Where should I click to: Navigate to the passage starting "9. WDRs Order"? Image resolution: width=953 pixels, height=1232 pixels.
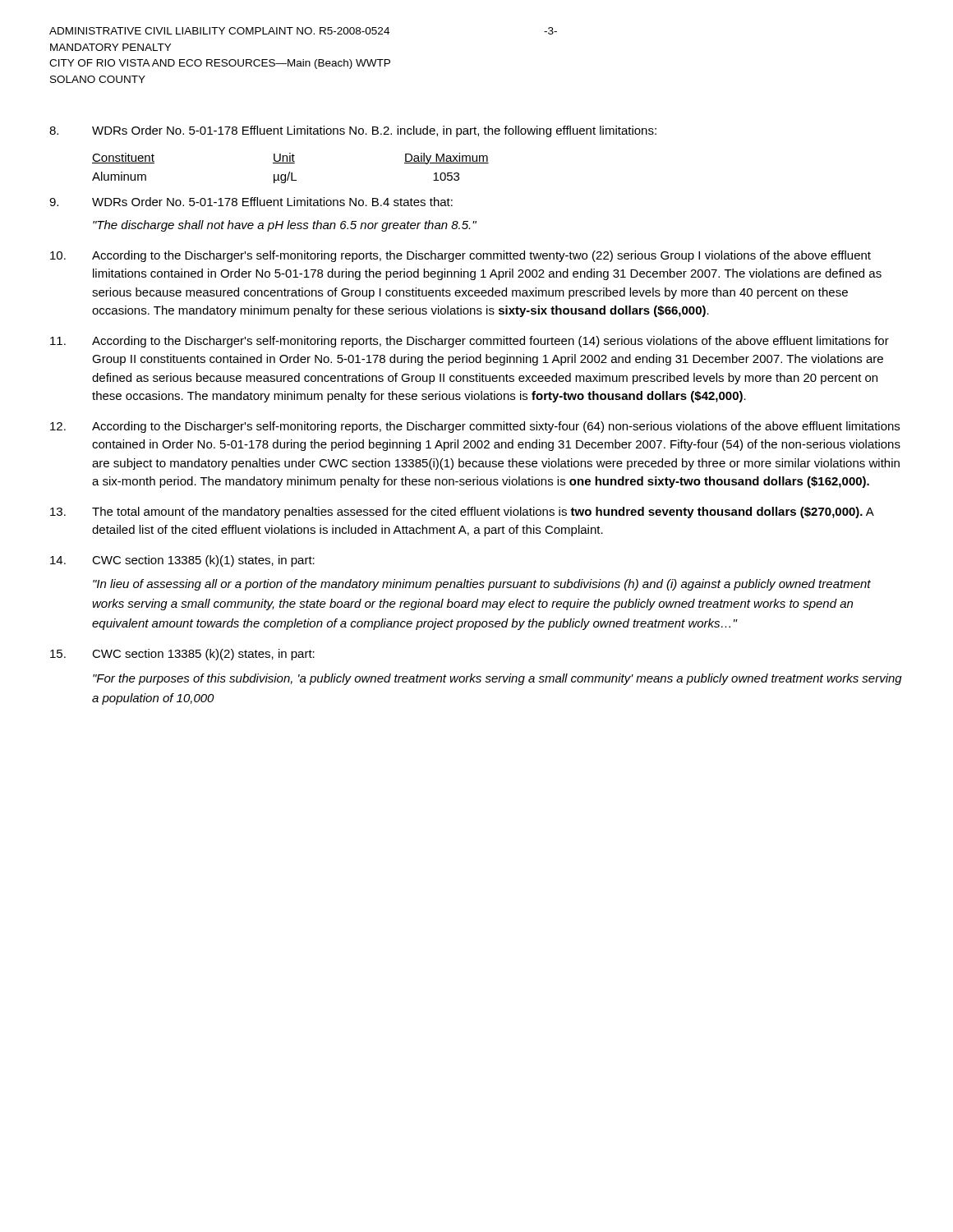click(251, 202)
